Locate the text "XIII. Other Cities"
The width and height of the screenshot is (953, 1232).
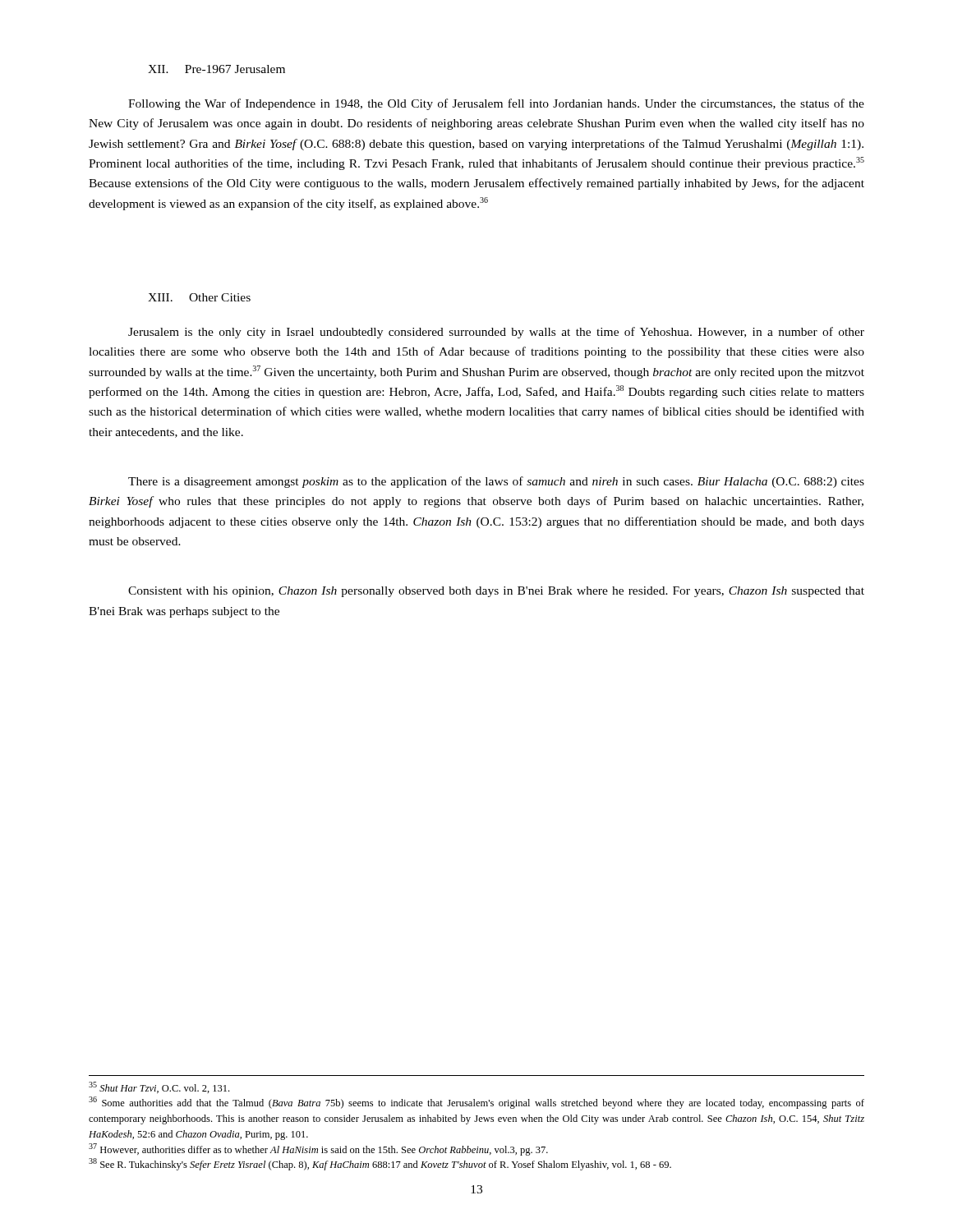point(199,297)
